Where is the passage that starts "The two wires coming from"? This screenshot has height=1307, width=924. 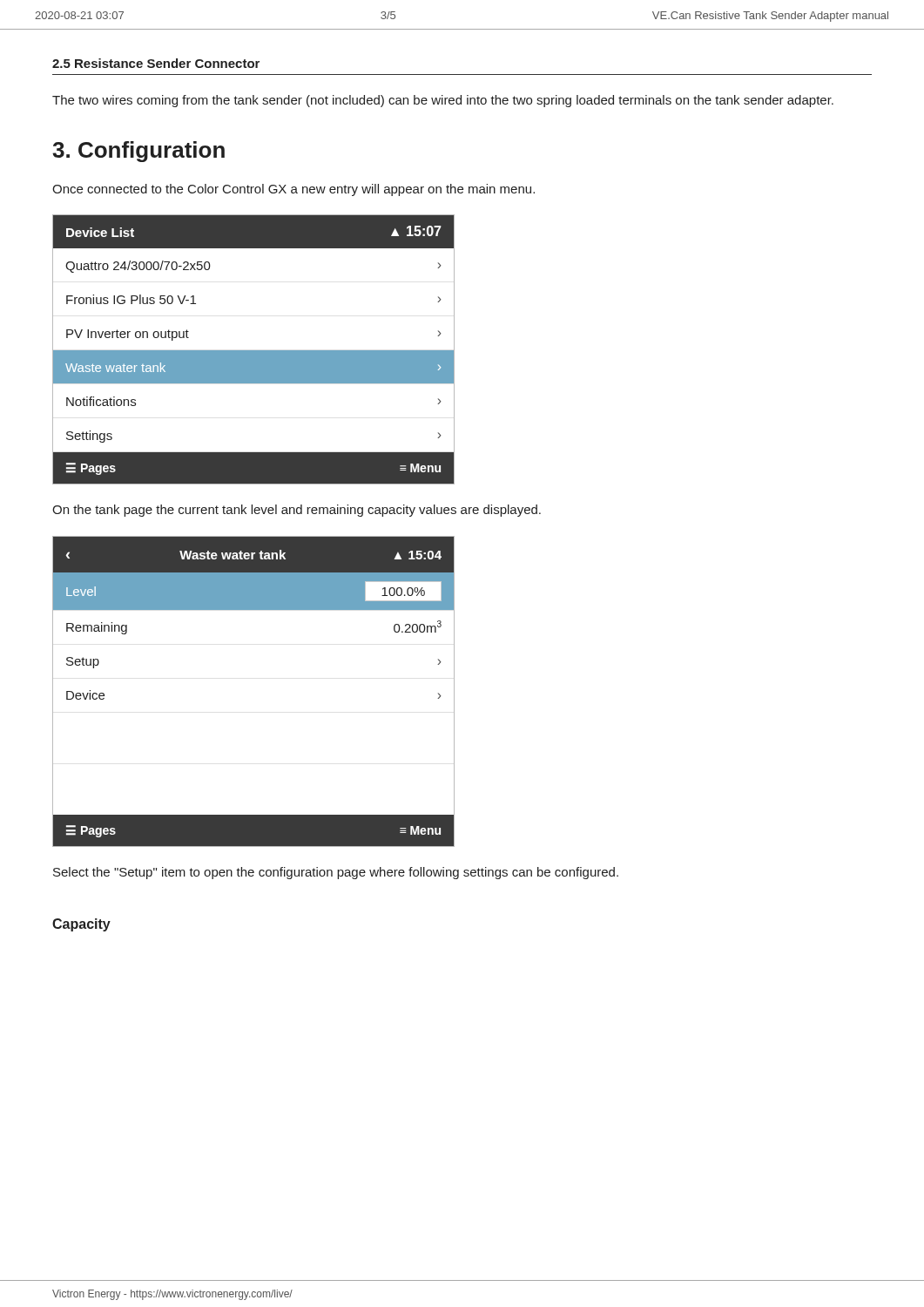(443, 100)
